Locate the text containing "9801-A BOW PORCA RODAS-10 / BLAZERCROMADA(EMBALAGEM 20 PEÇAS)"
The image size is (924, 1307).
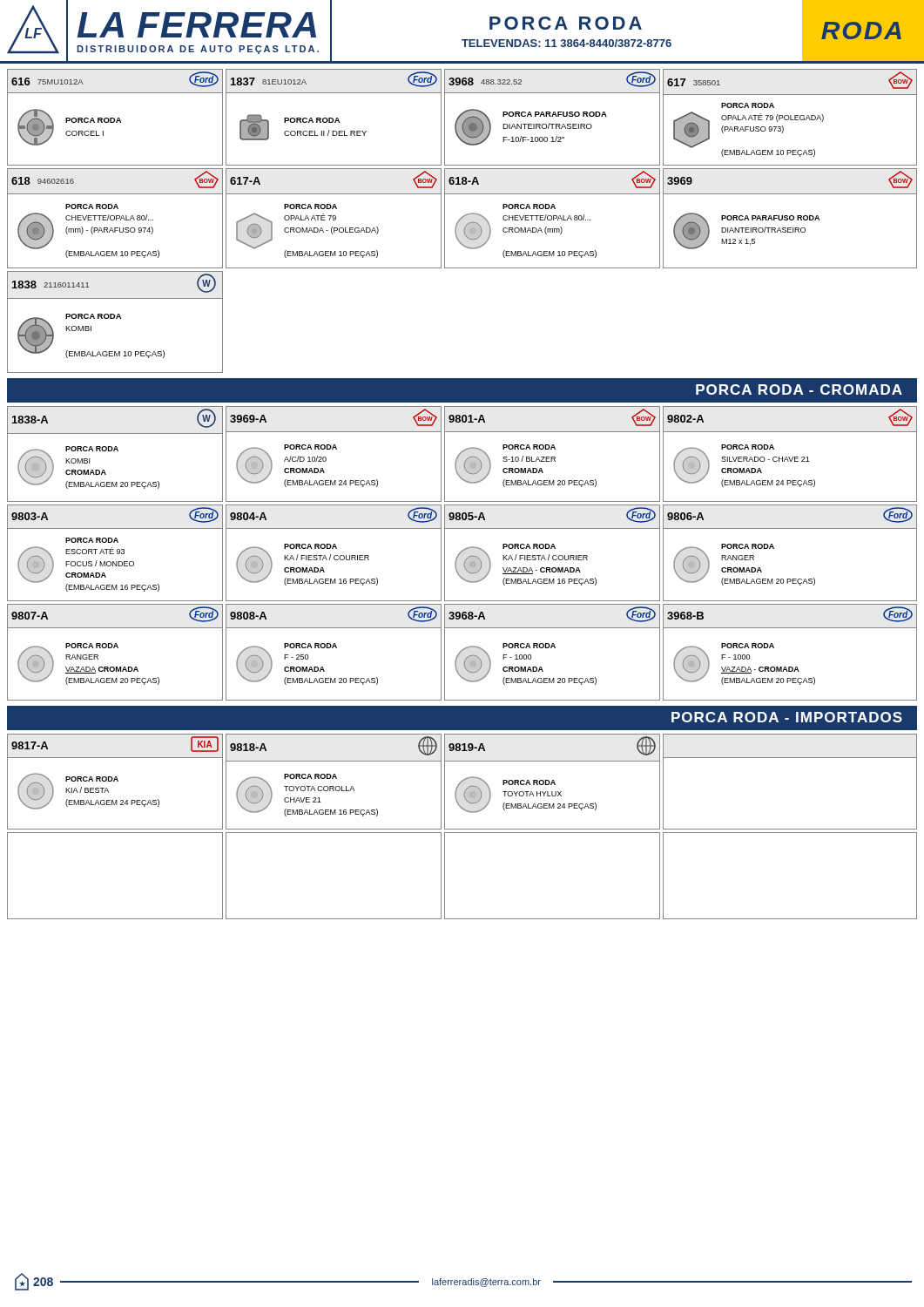click(552, 453)
